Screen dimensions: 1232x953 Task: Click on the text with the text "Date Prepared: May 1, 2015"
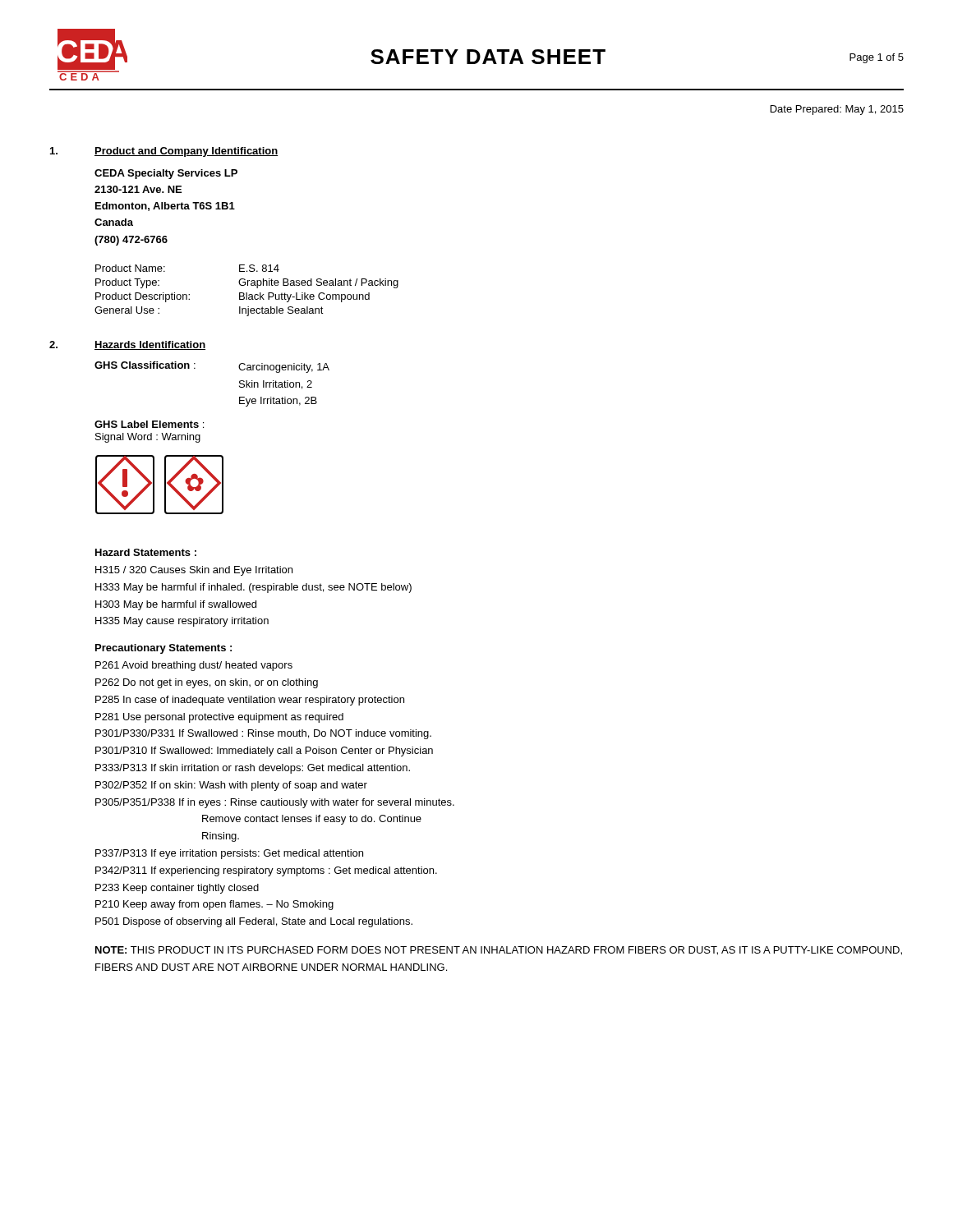pos(837,109)
